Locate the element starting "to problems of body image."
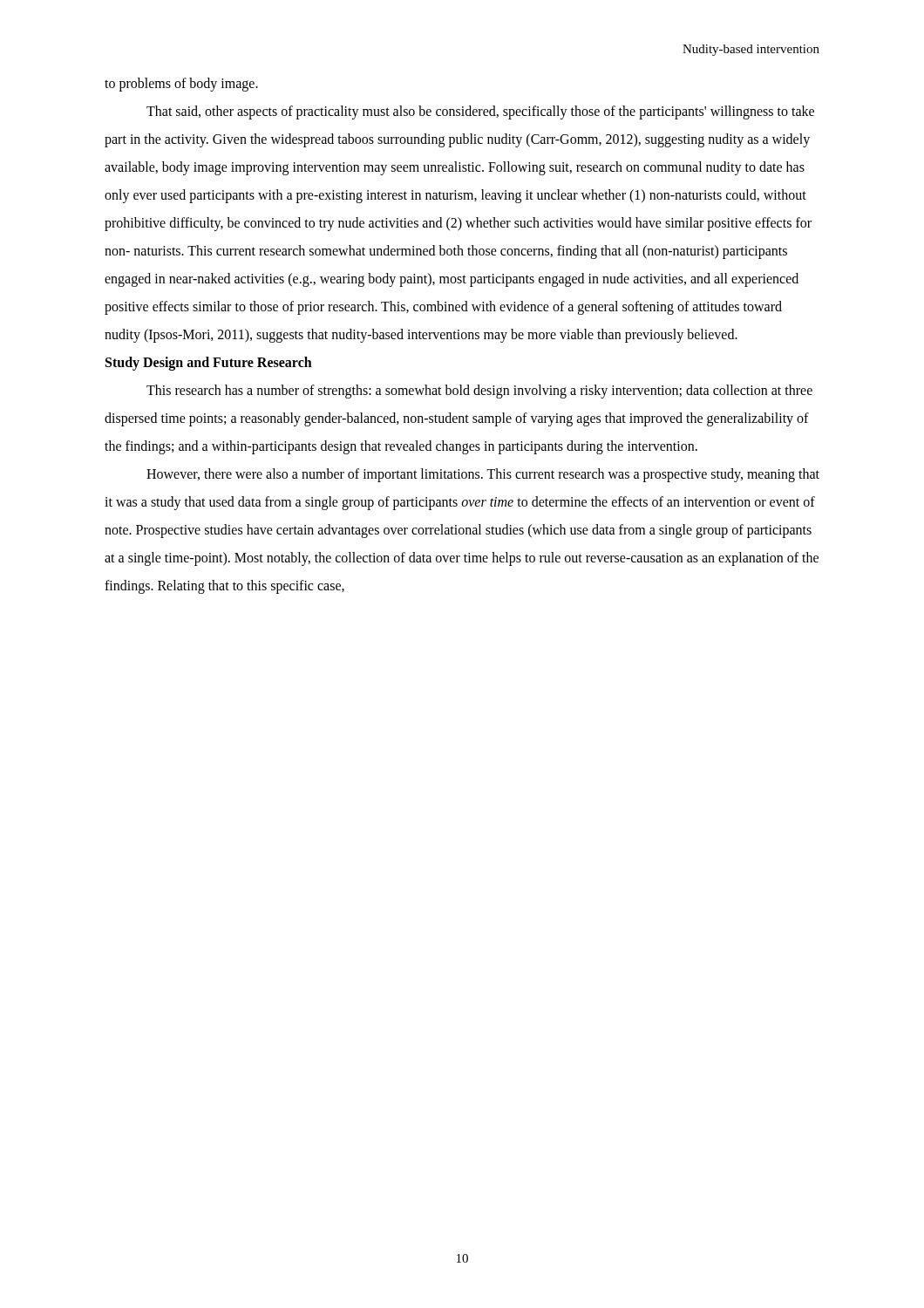Viewport: 924px width, 1308px height. click(181, 83)
